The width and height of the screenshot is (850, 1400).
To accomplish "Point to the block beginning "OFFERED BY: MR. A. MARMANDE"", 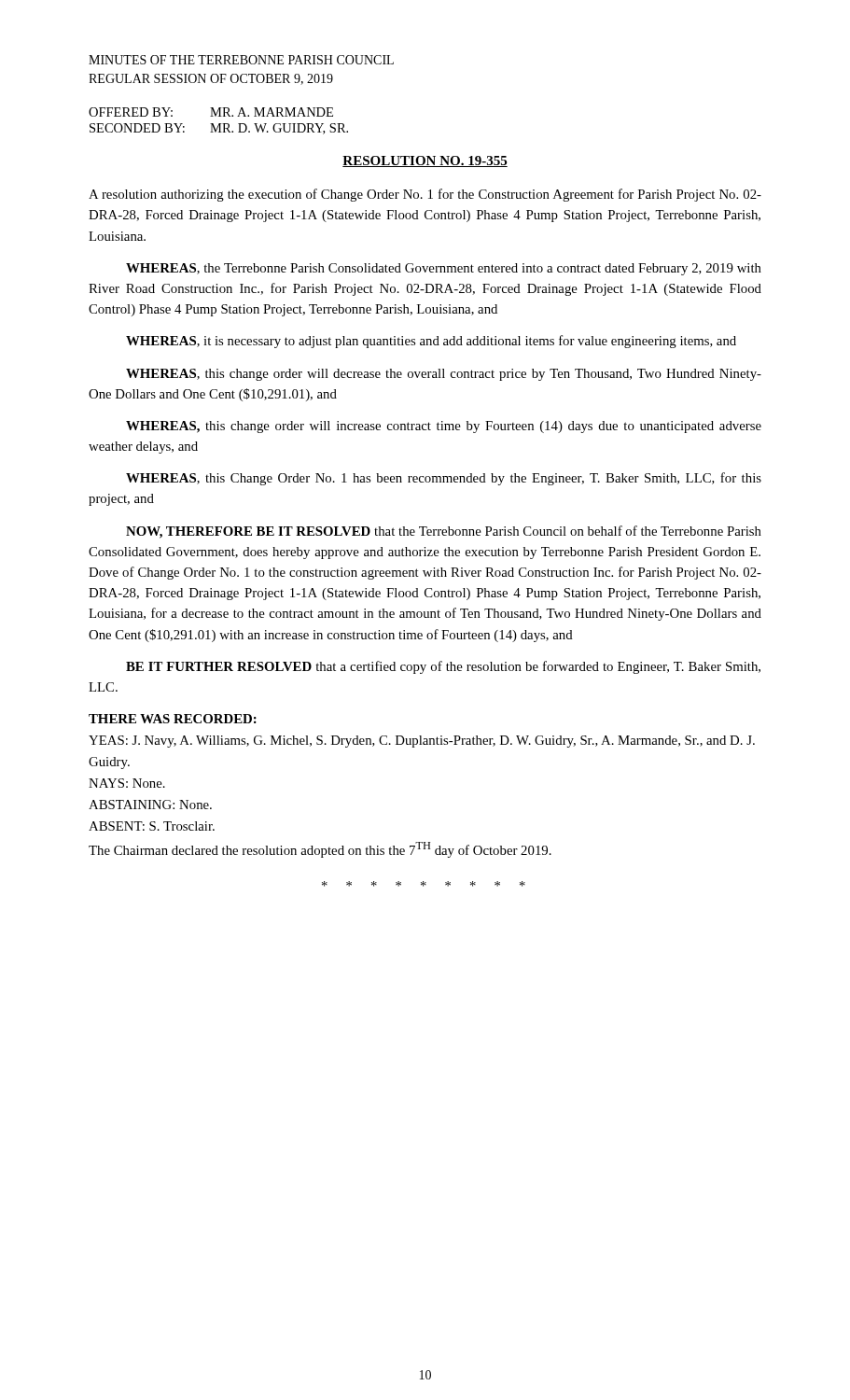I will (x=211, y=112).
